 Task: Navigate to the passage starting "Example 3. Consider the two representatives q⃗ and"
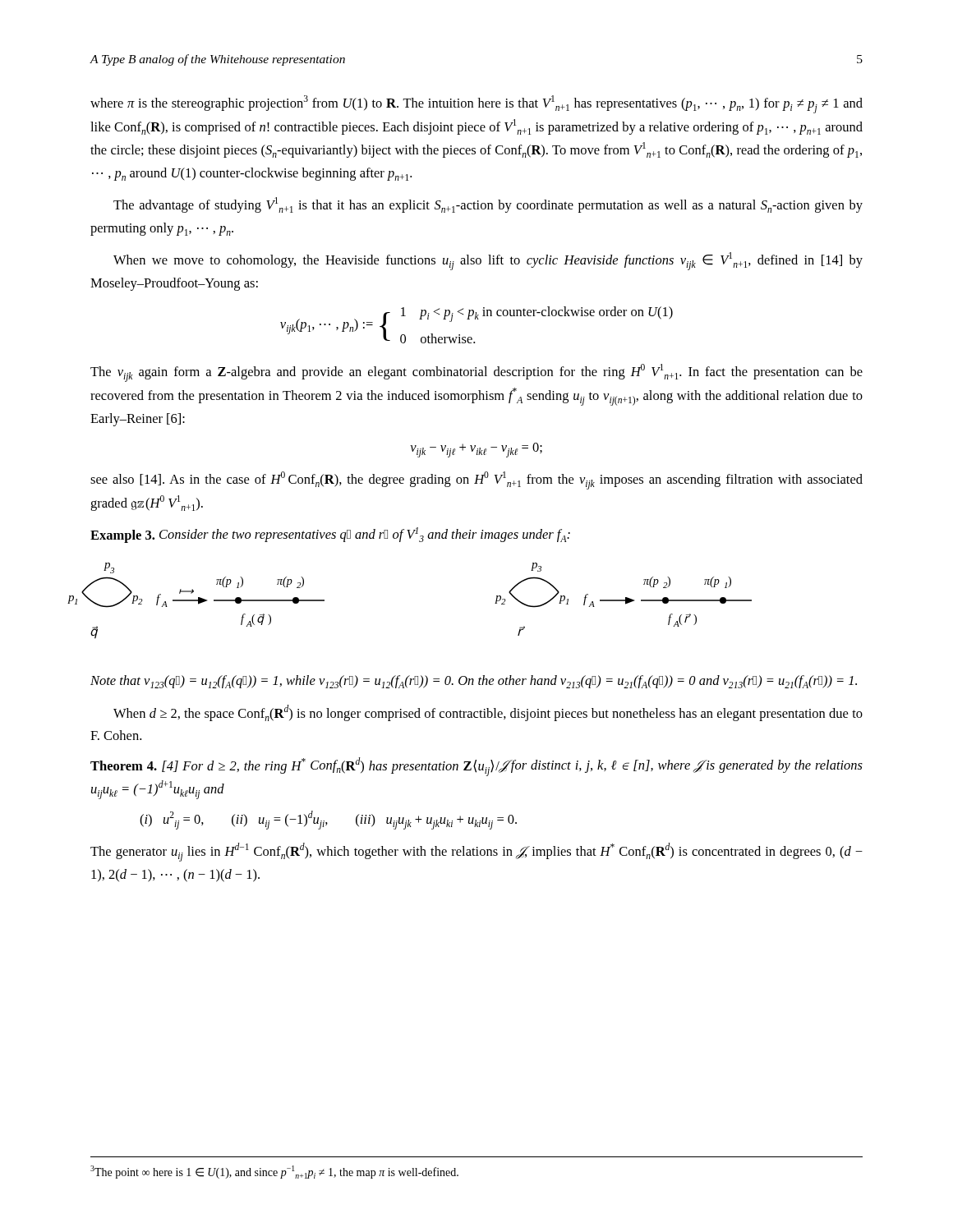coord(476,535)
